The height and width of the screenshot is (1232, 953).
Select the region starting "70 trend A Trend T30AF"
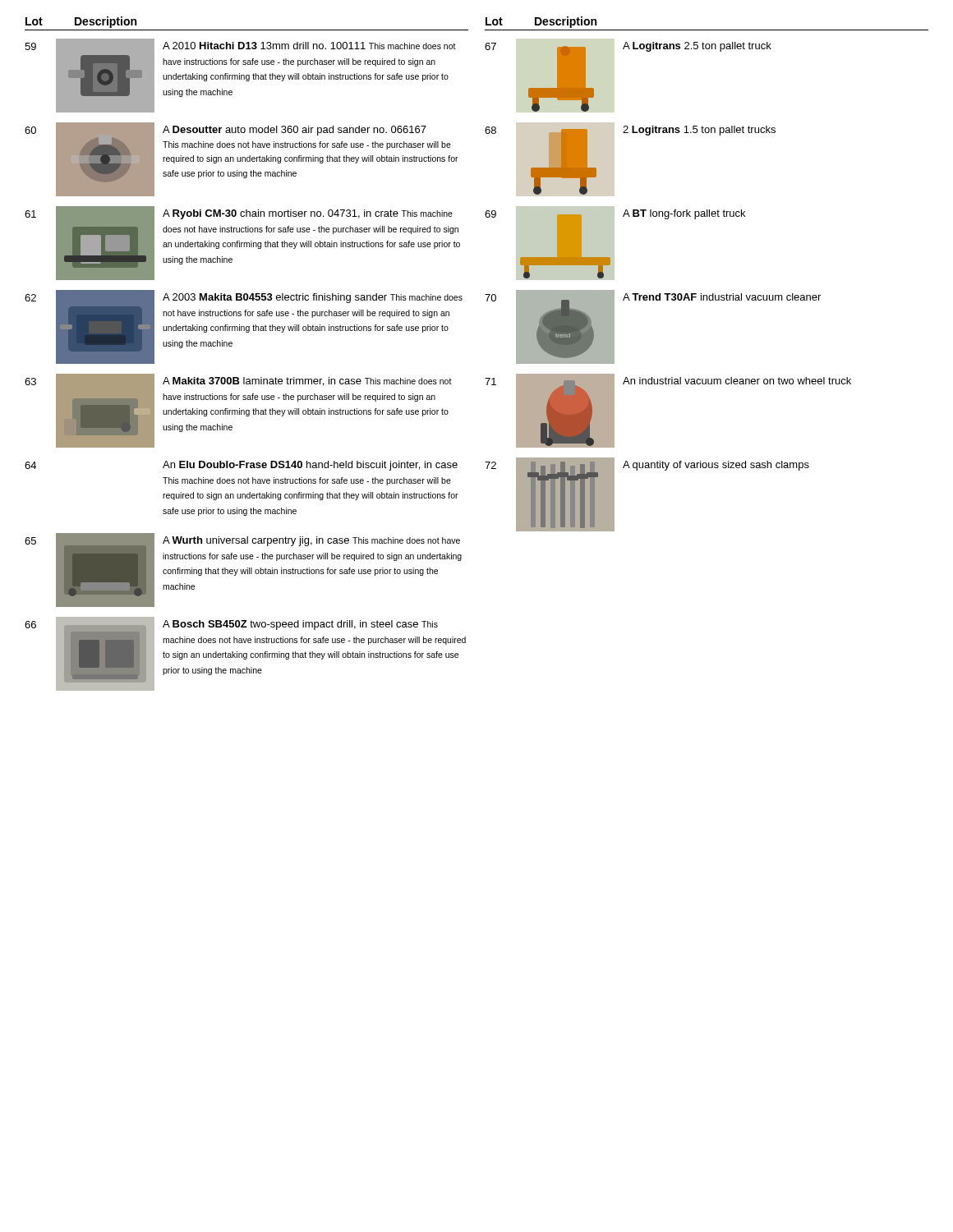click(x=707, y=327)
